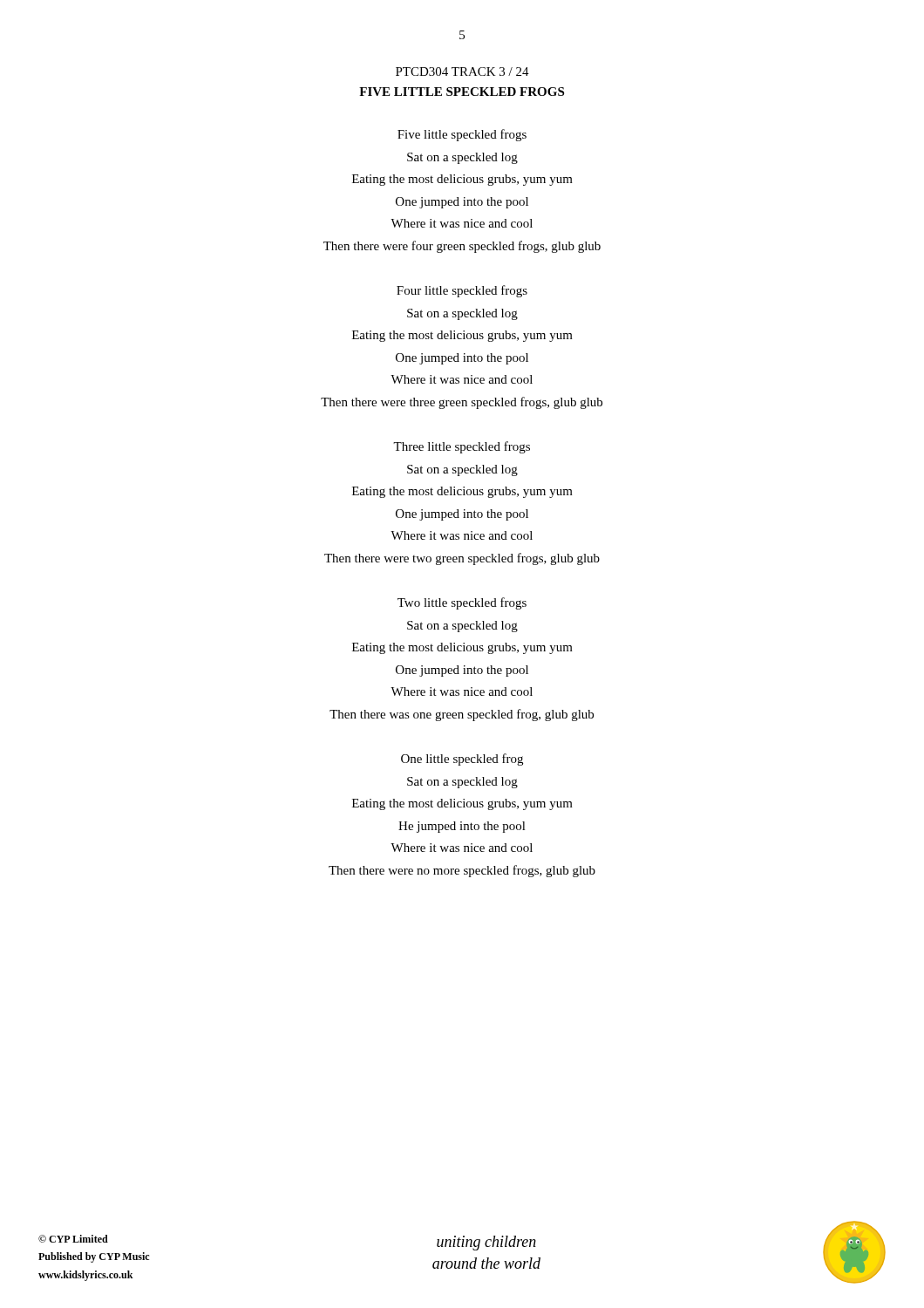Locate the text starting "Four little speckled frogs Sat on"
The width and height of the screenshot is (924, 1308).
pos(462,346)
